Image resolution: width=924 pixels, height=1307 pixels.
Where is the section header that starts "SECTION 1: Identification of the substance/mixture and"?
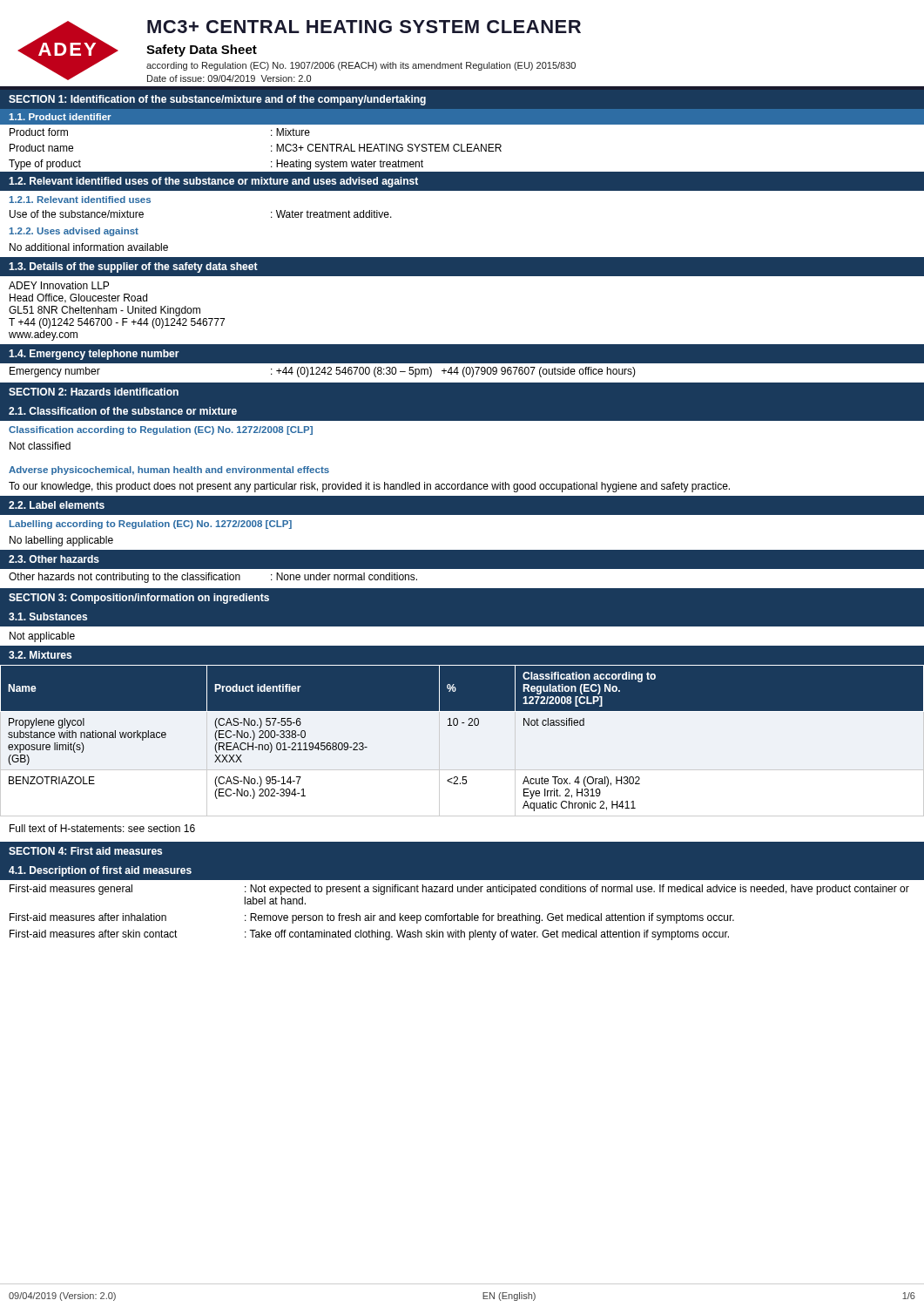click(217, 99)
